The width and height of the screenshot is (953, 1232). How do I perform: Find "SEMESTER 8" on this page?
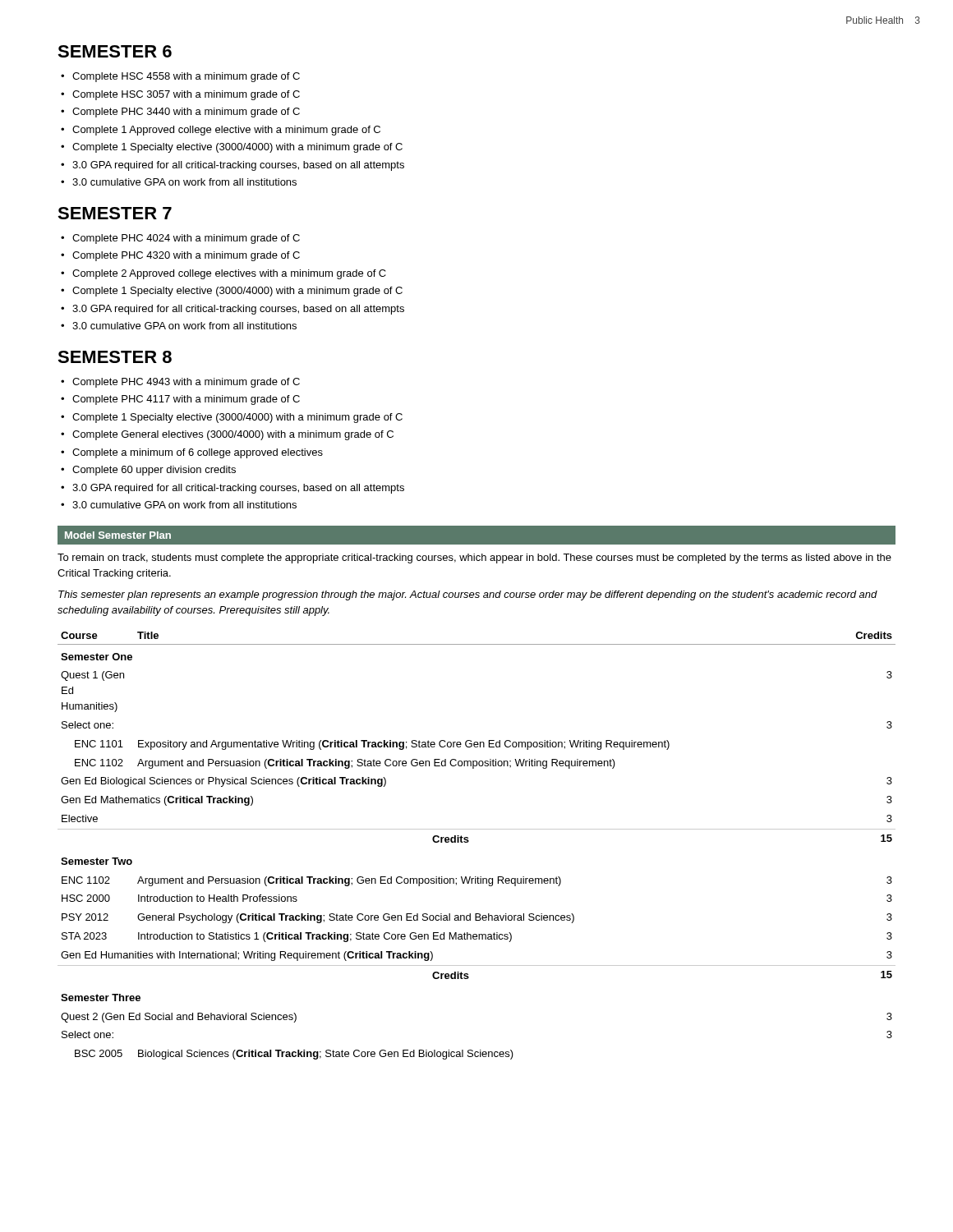tap(115, 356)
